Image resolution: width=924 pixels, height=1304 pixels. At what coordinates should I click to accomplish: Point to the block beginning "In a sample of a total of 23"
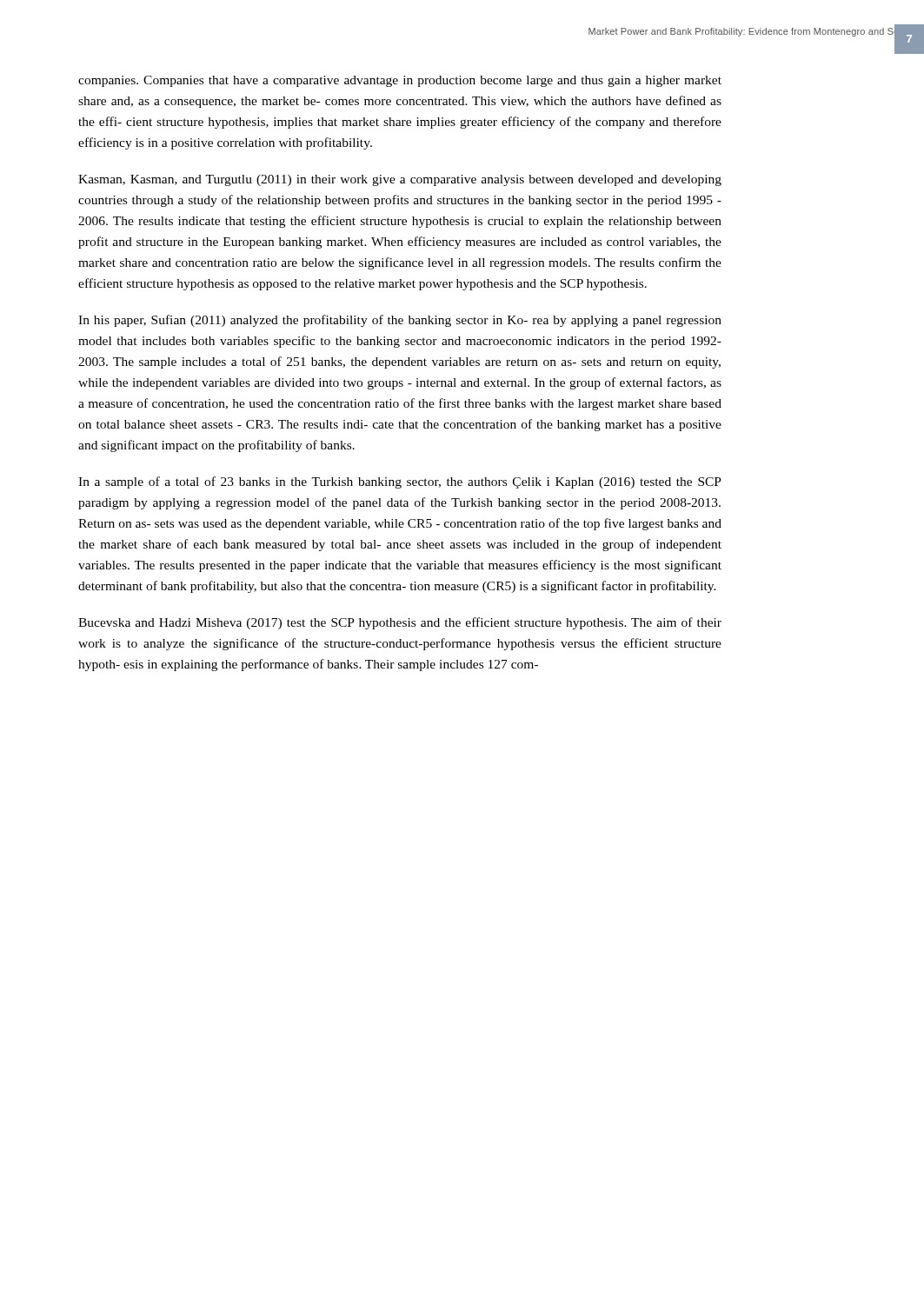point(400,534)
